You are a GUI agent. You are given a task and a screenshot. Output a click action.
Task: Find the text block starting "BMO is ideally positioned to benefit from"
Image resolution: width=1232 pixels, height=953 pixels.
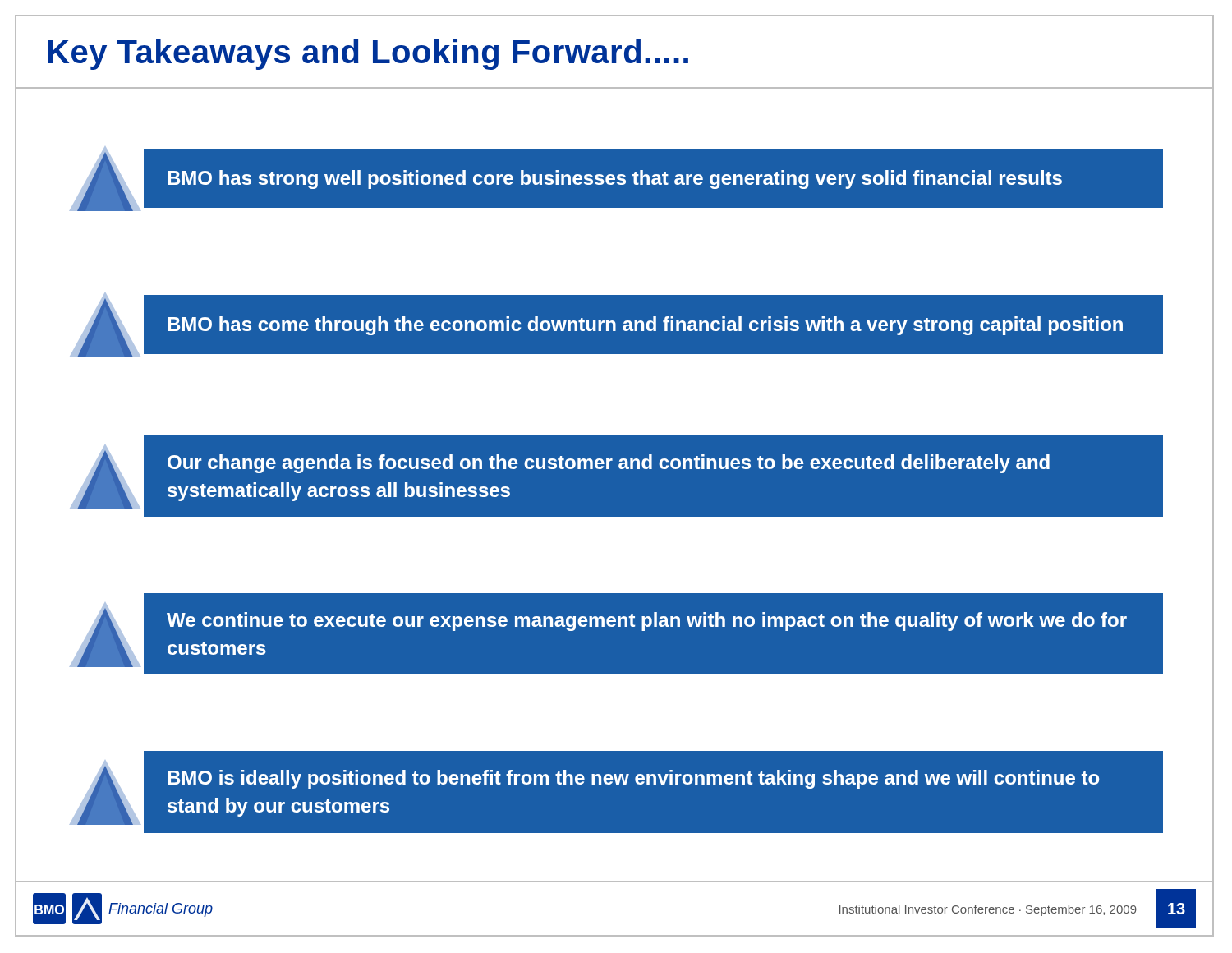[614, 792]
